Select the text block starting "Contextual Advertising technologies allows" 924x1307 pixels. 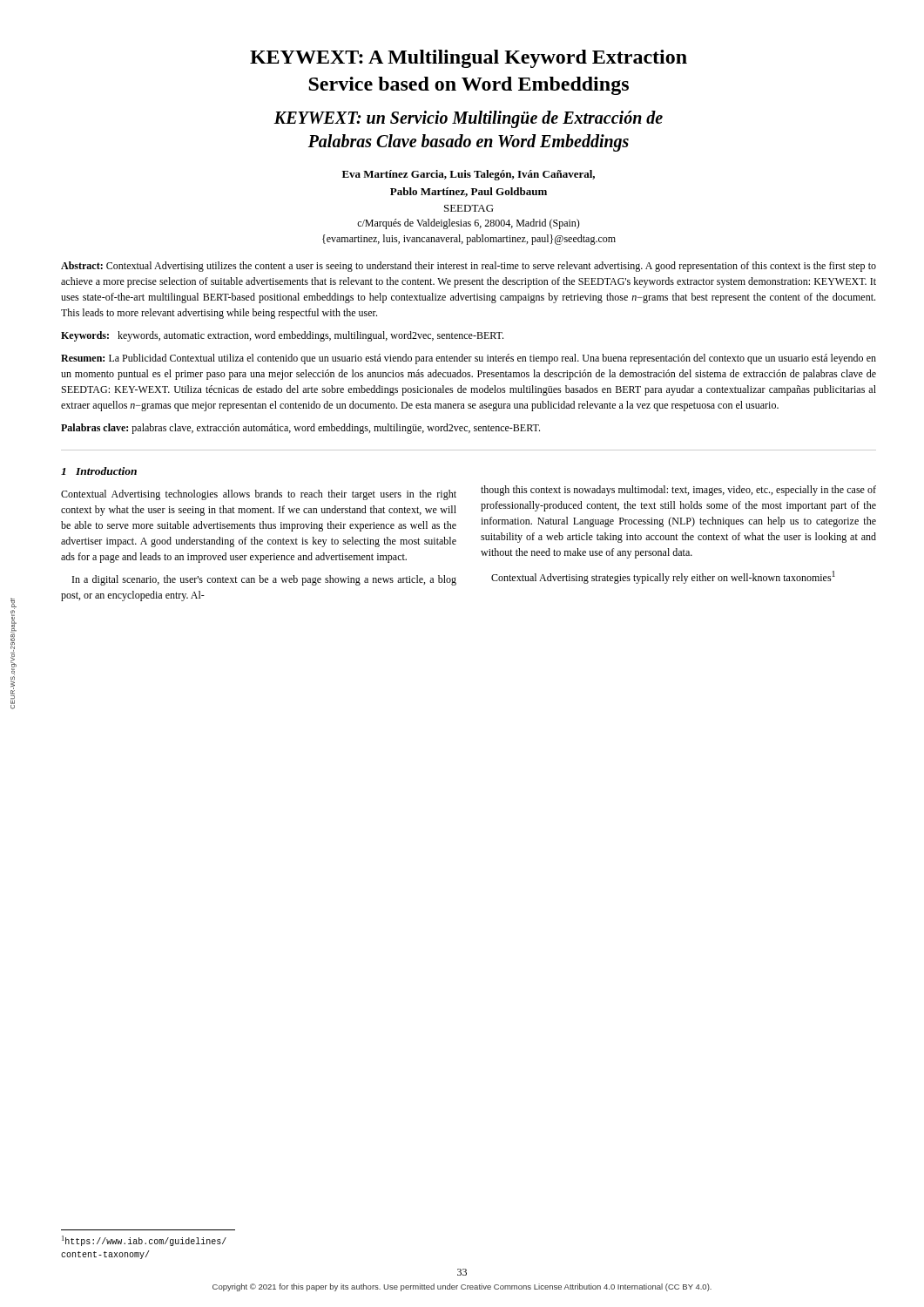(259, 544)
